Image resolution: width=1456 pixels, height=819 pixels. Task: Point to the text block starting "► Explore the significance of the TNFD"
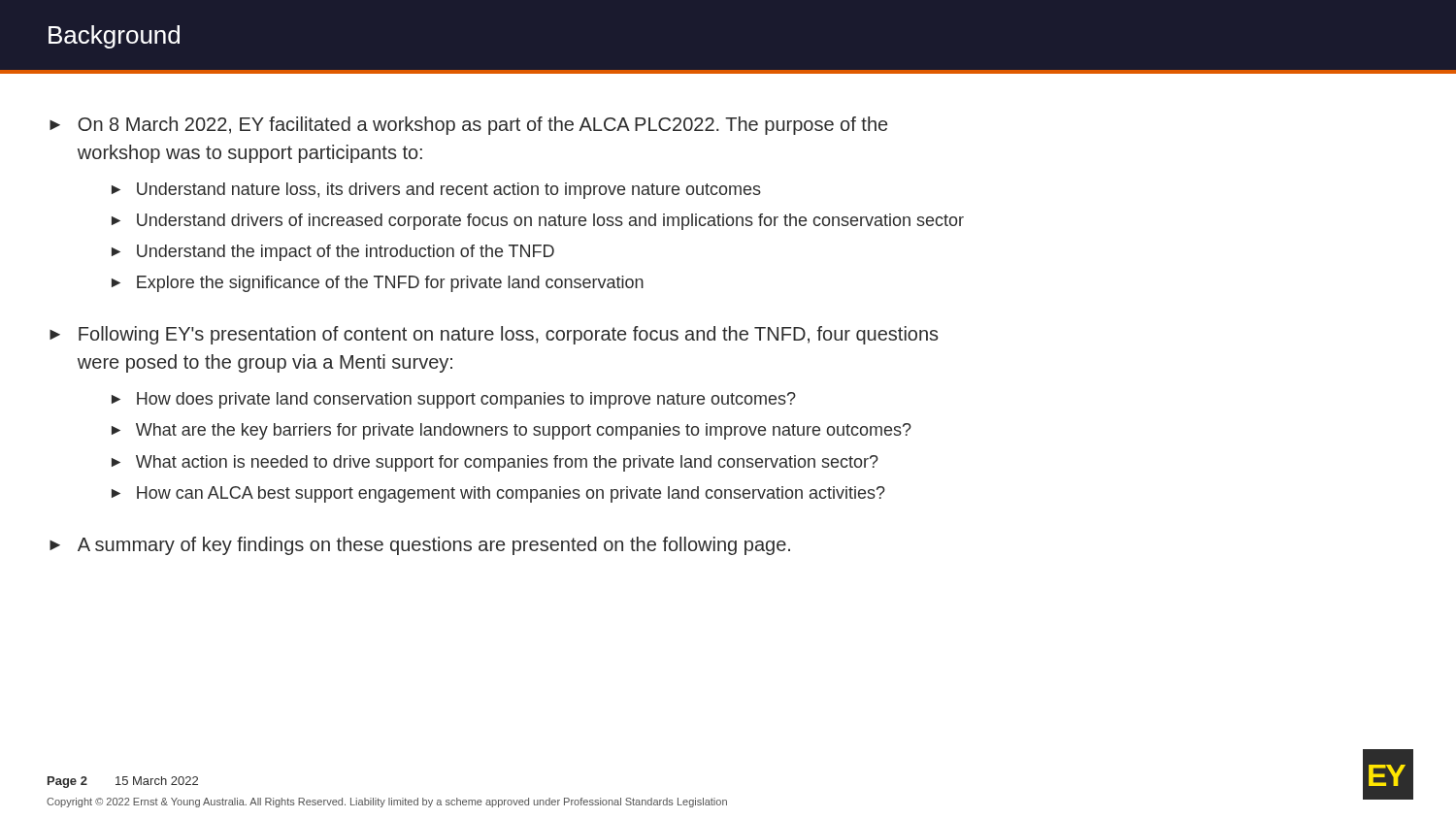click(376, 283)
